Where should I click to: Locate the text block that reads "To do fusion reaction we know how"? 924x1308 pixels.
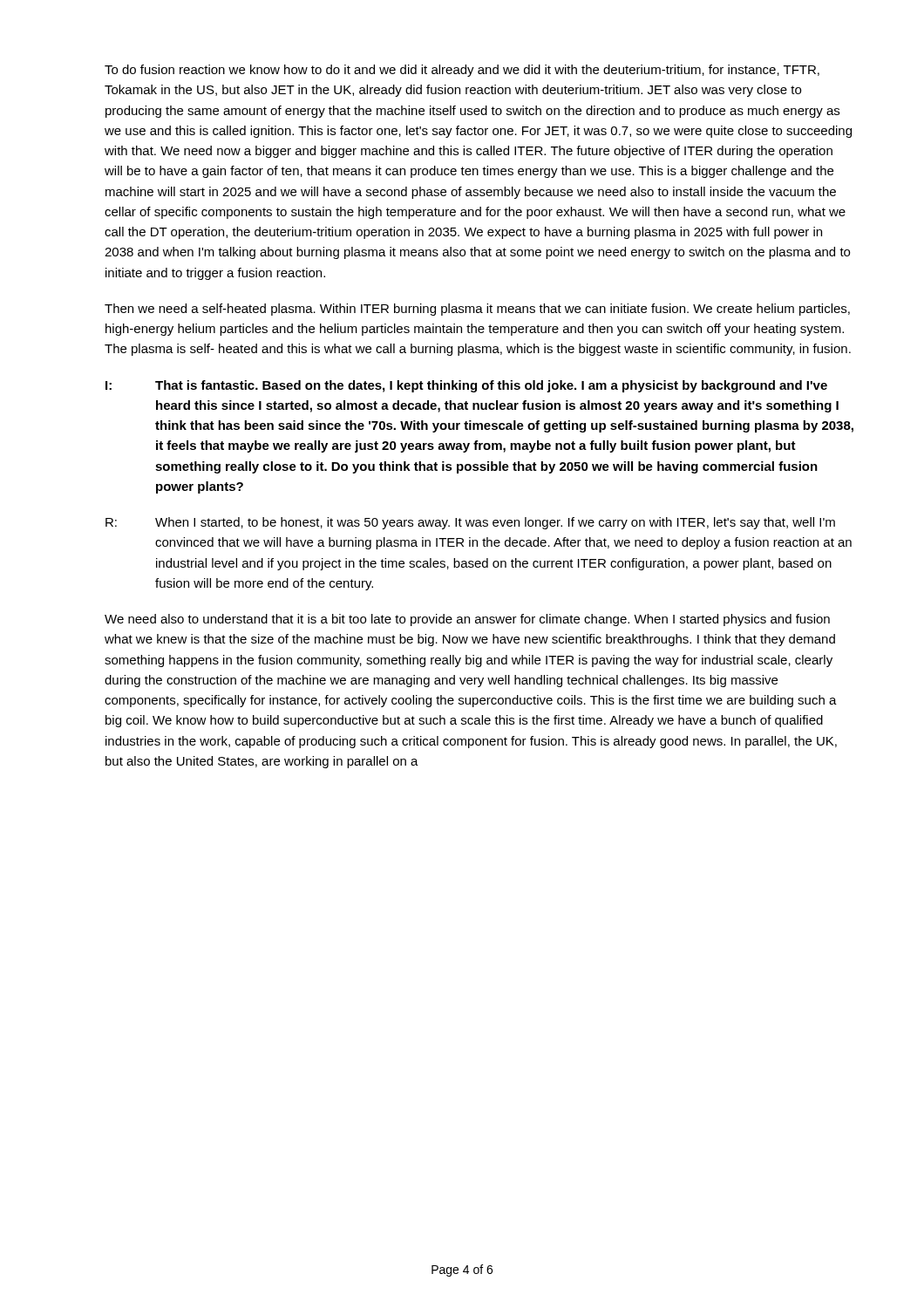pyautogui.click(x=479, y=171)
